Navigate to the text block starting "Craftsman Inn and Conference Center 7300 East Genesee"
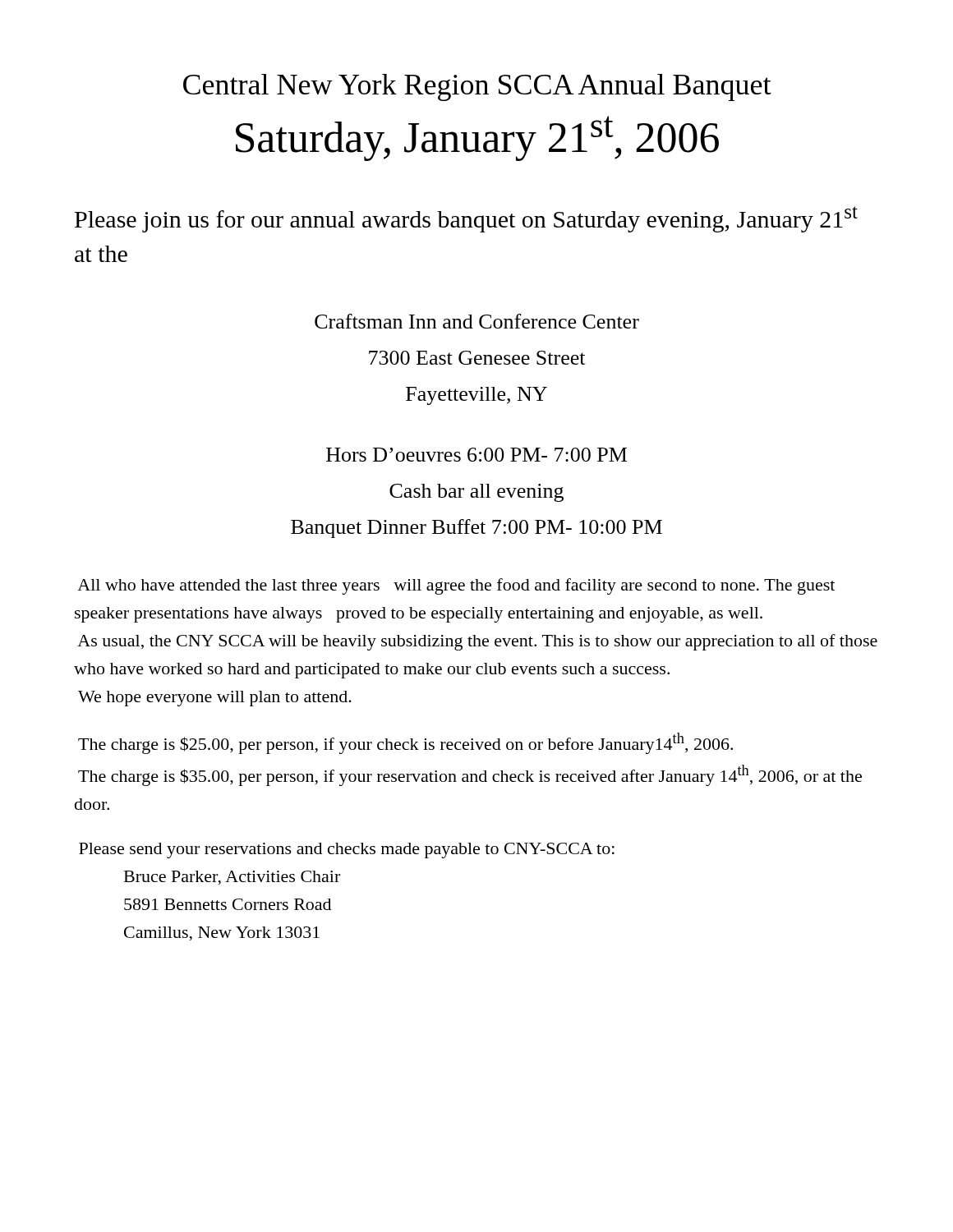Screen dimensions: 1232x953 pos(476,357)
